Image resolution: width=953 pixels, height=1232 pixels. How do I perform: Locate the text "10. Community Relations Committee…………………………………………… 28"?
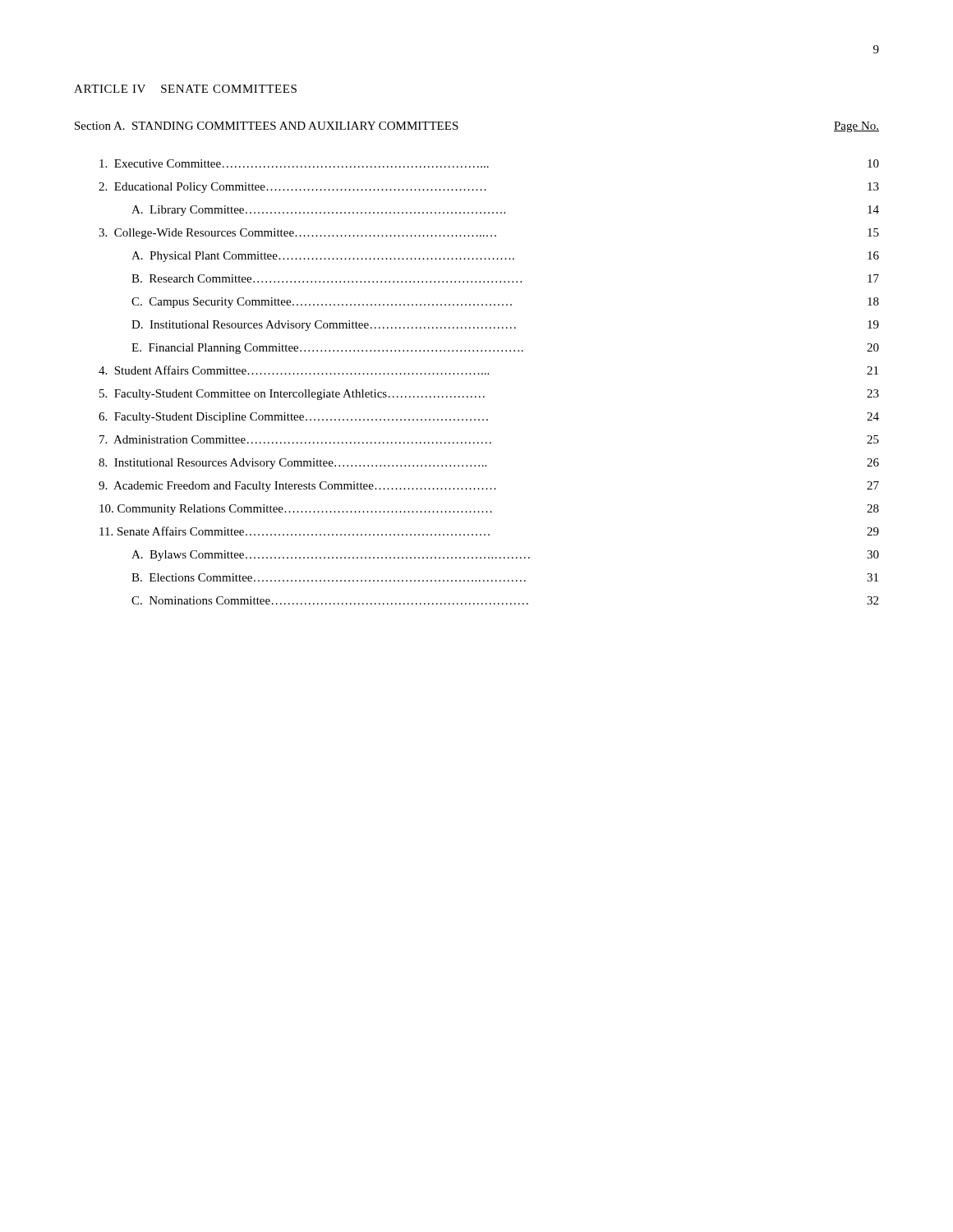point(476,508)
